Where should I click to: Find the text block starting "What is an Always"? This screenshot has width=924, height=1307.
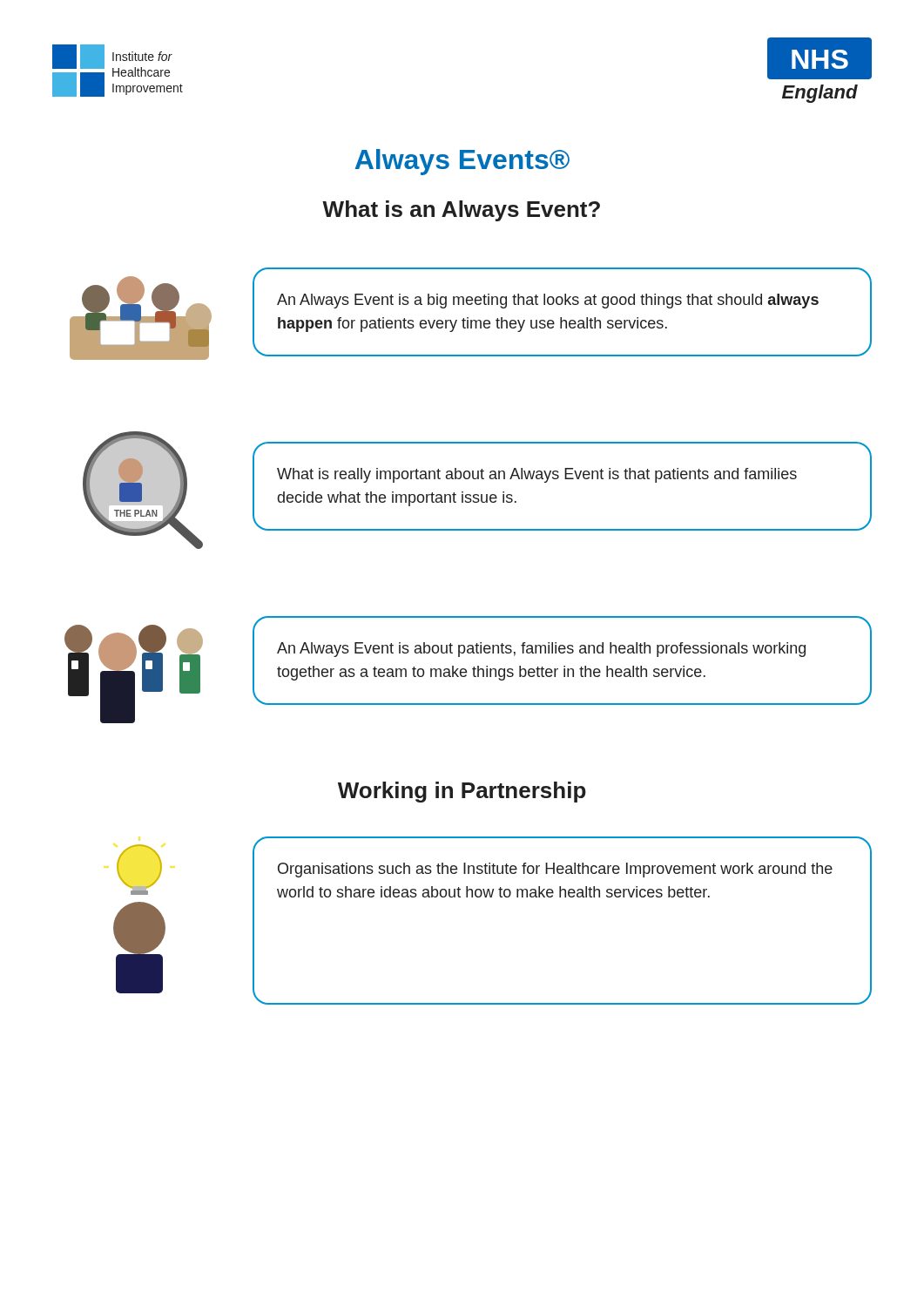[x=462, y=209]
